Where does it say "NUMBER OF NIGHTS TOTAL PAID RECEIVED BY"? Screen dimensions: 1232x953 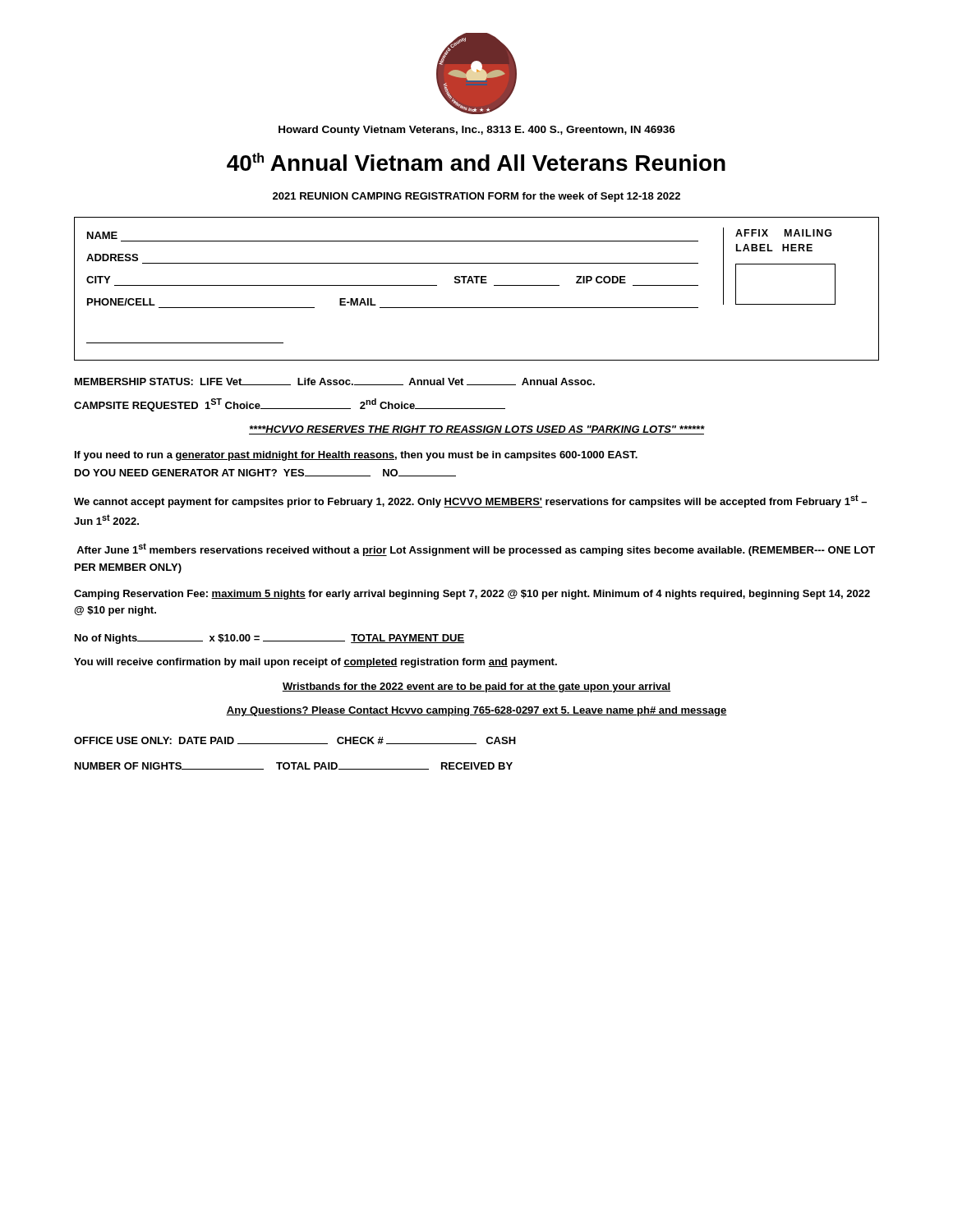tap(293, 764)
